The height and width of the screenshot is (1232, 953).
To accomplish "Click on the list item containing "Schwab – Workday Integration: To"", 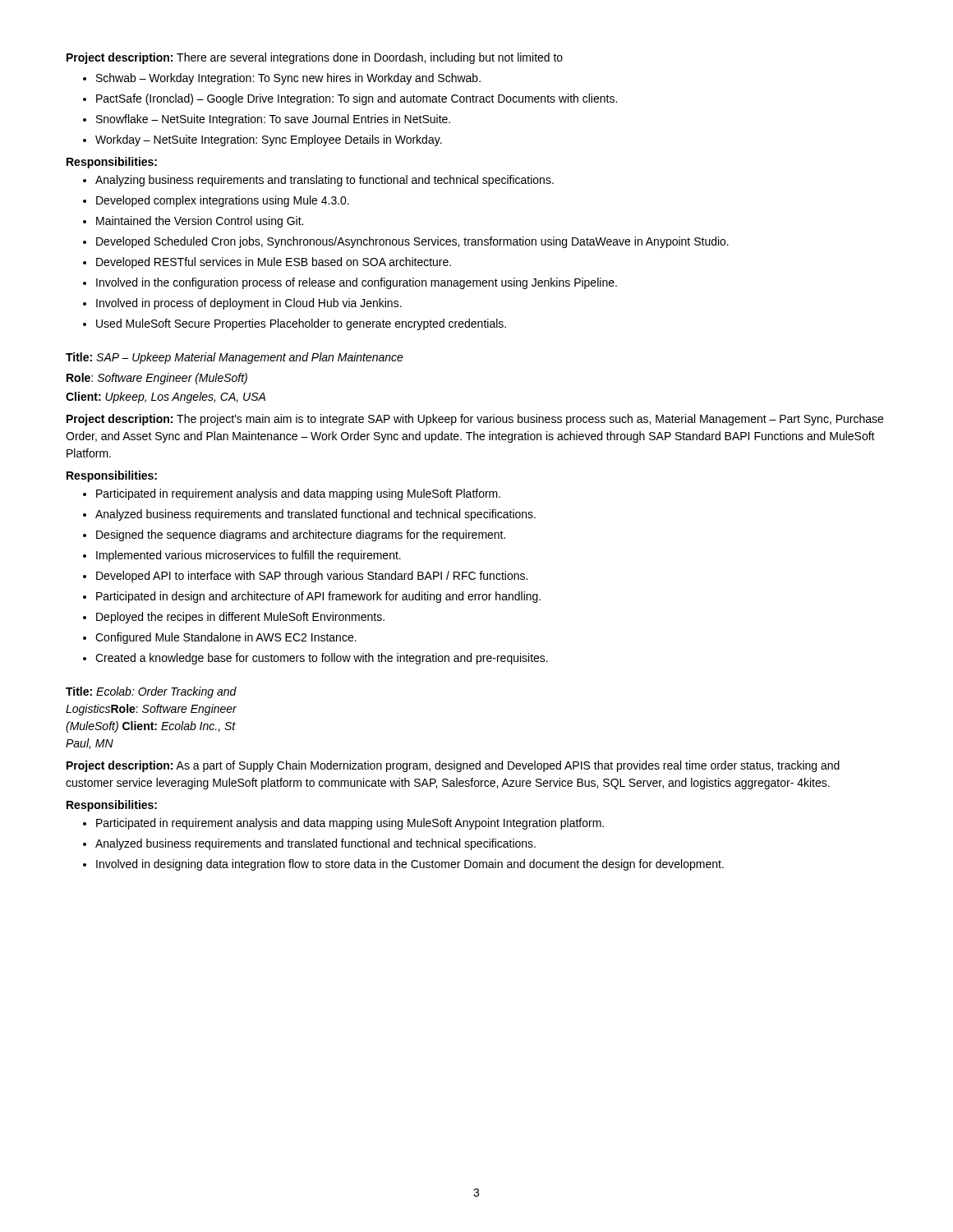I will 288,78.
